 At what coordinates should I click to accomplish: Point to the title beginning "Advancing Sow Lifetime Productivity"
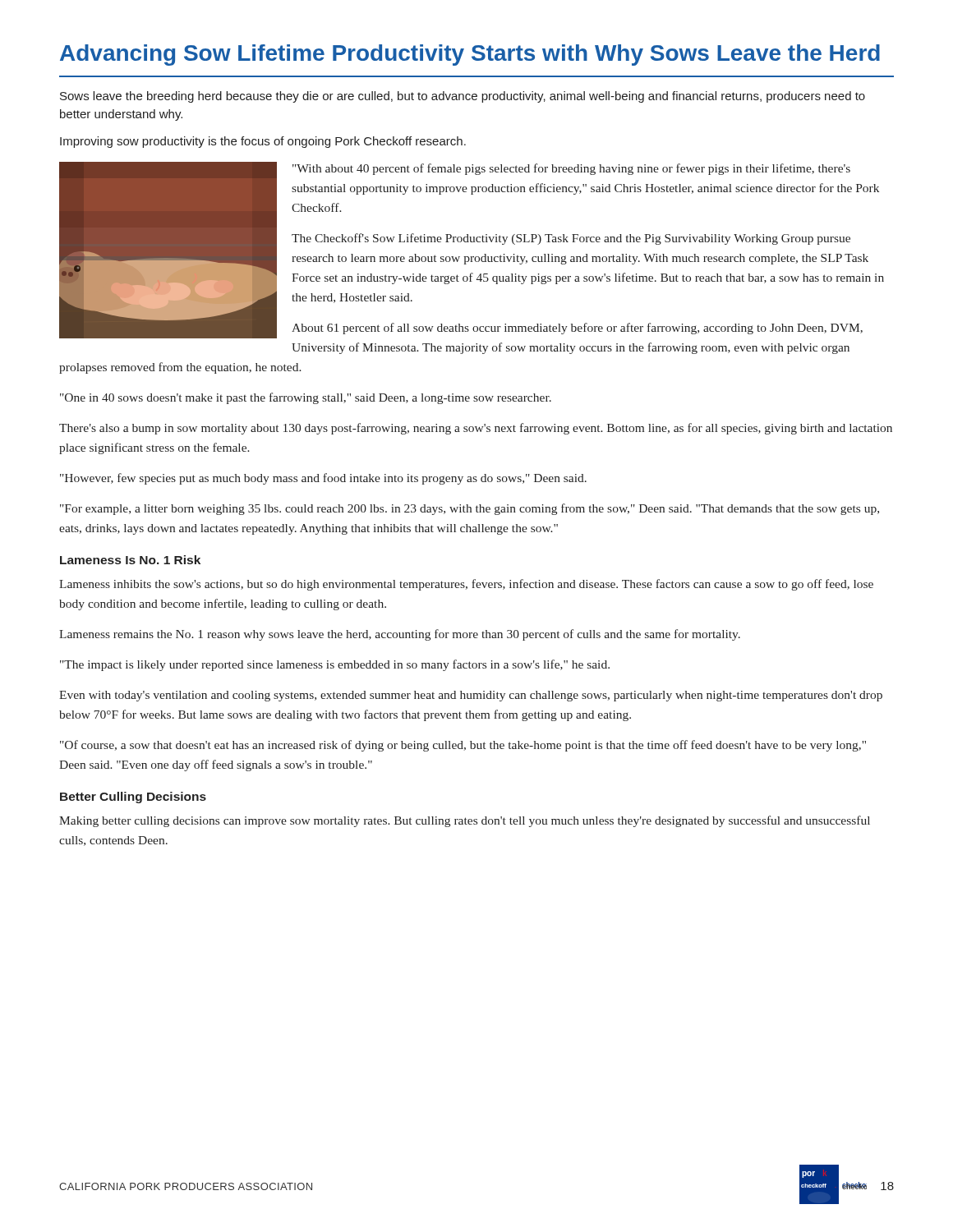pos(476,53)
